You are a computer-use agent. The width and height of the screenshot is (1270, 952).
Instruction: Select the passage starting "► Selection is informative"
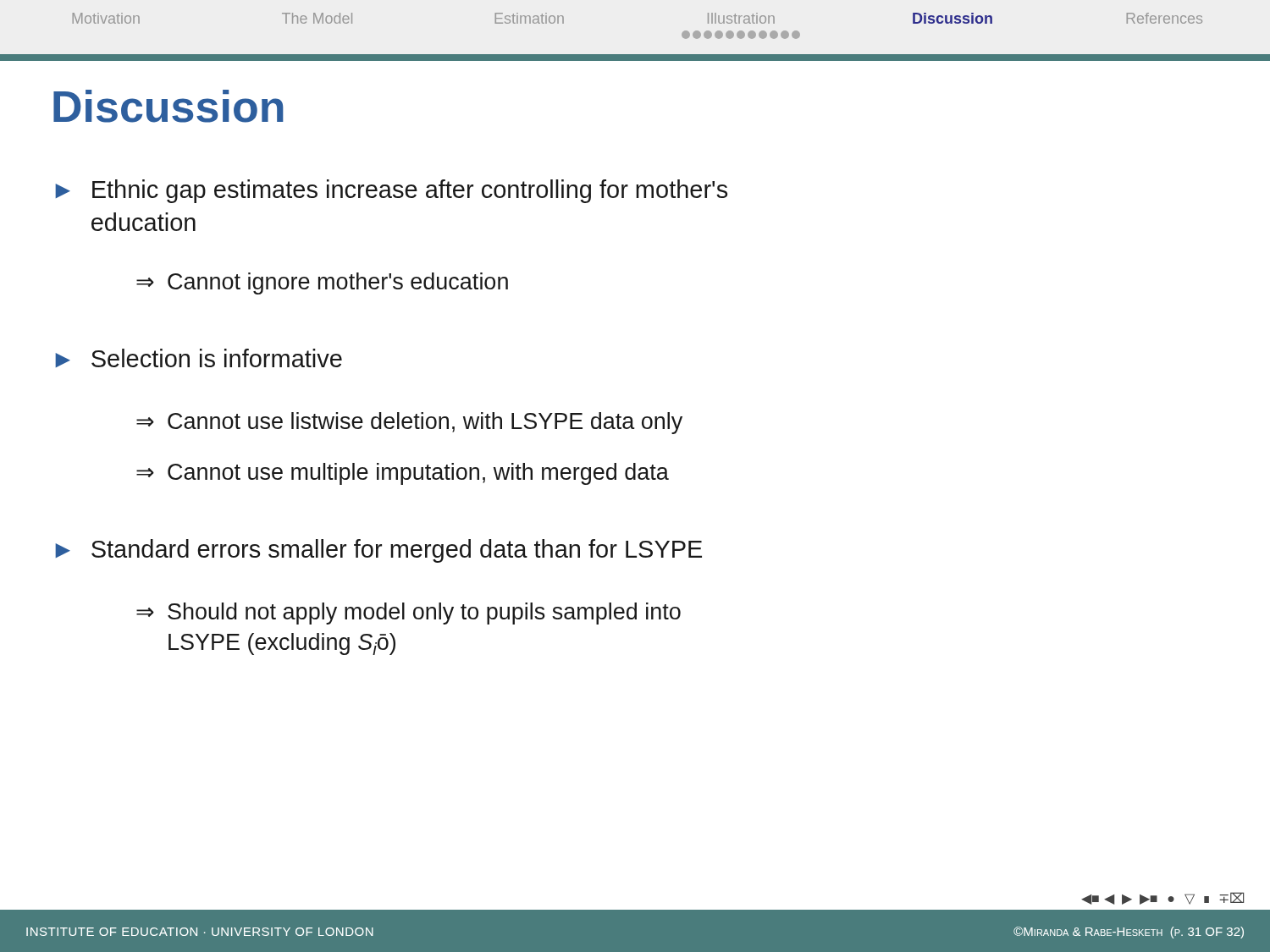(x=197, y=359)
